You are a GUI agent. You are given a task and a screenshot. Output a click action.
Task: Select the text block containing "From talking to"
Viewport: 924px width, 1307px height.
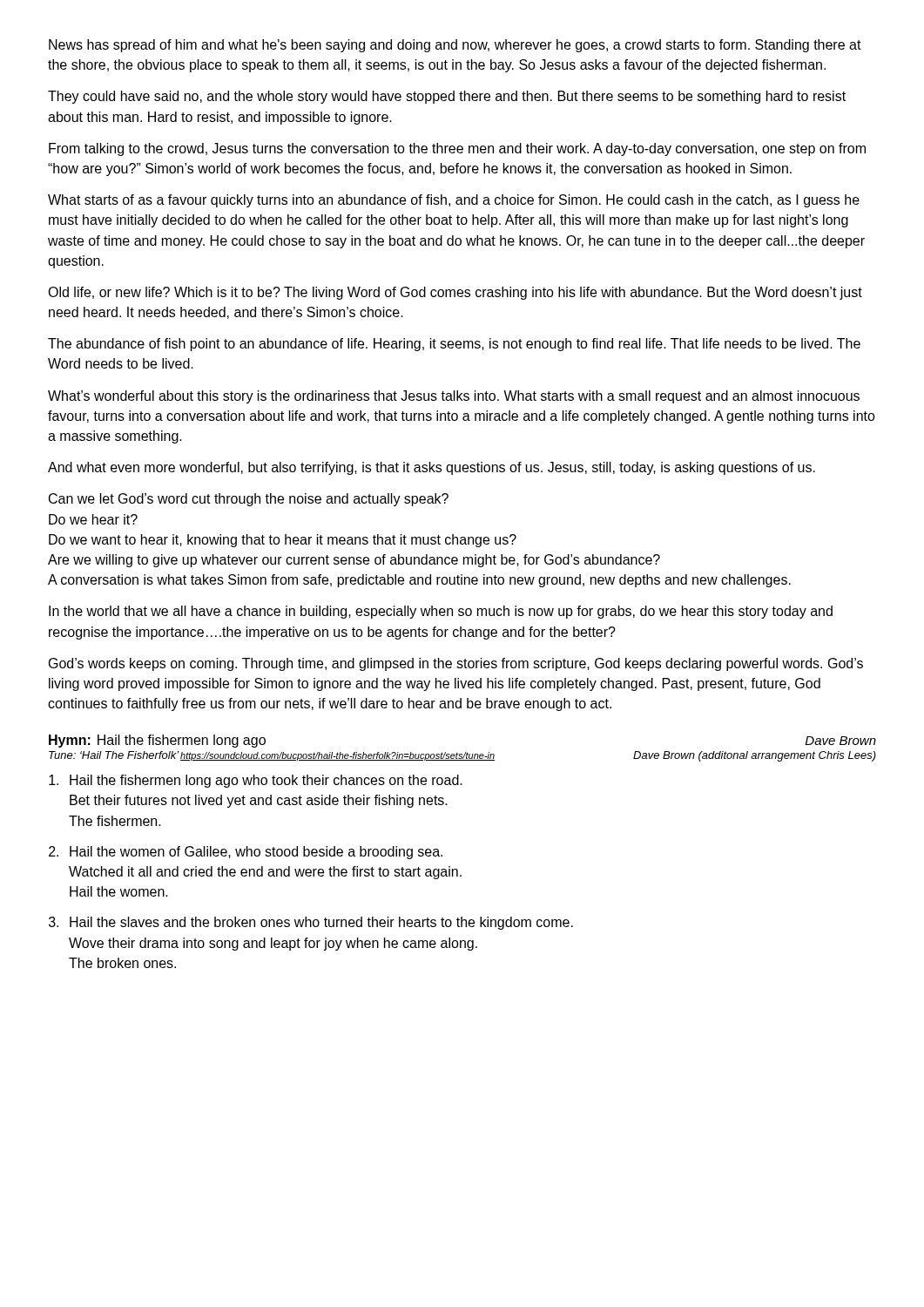pyautogui.click(x=462, y=159)
